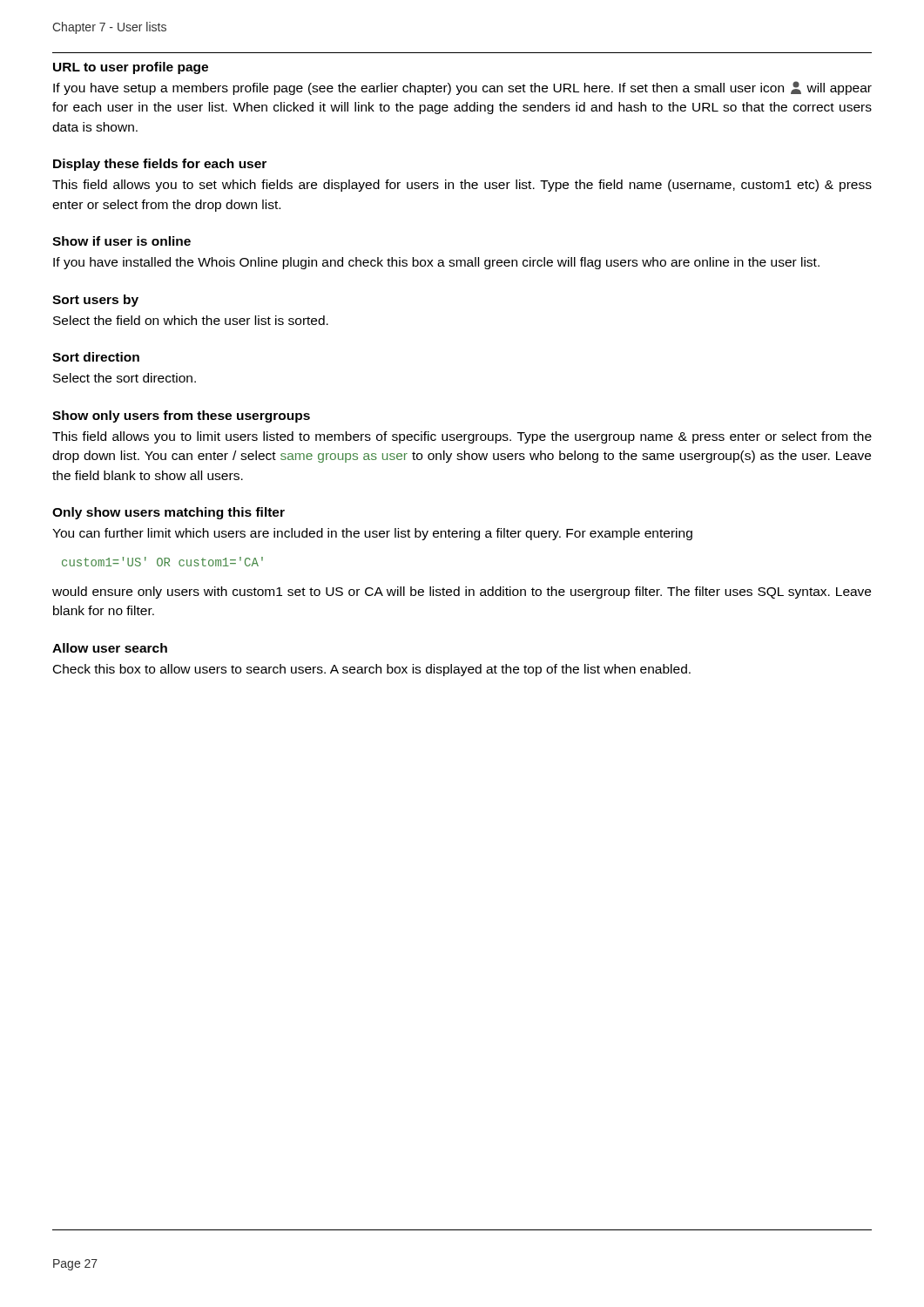Locate the text block that says "Check this box to allow"
The width and height of the screenshot is (924, 1307).
pyautogui.click(x=372, y=668)
